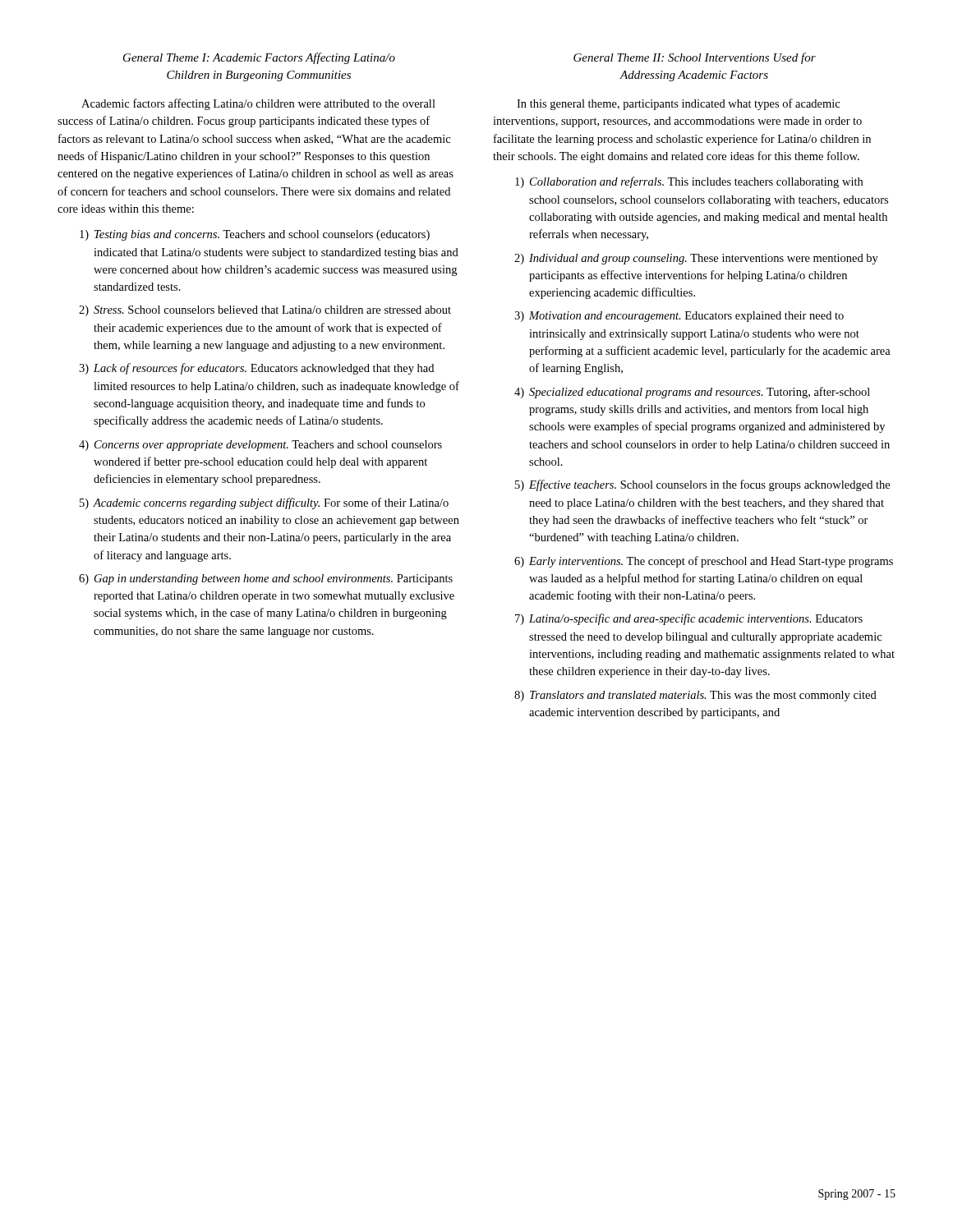Select the text starting "3) Motivation and encouragement."
The width and height of the screenshot is (953, 1232).
[x=698, y=343]
